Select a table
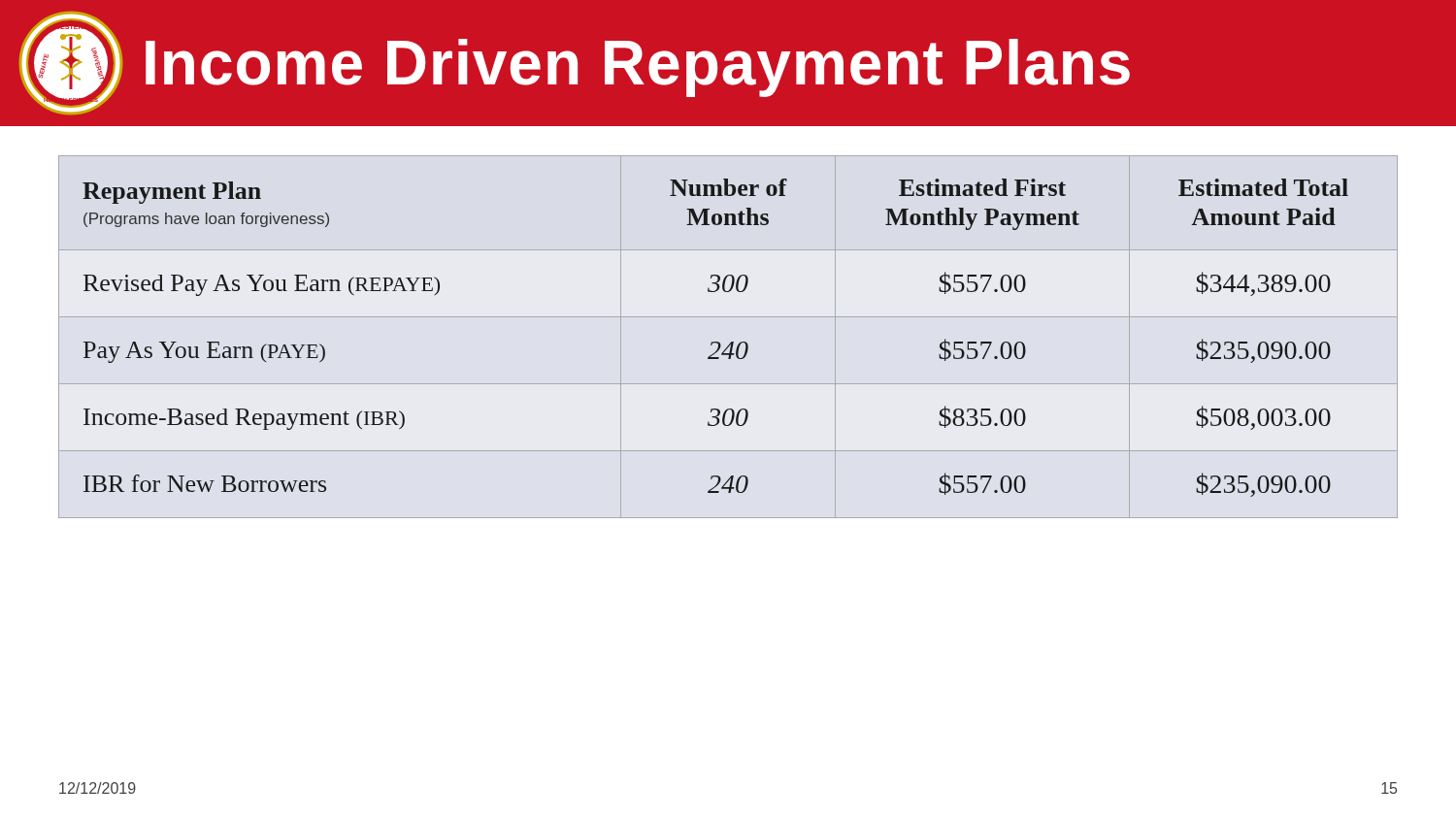The width and height of the screenshot is (1456, 819). click(728, 443)
